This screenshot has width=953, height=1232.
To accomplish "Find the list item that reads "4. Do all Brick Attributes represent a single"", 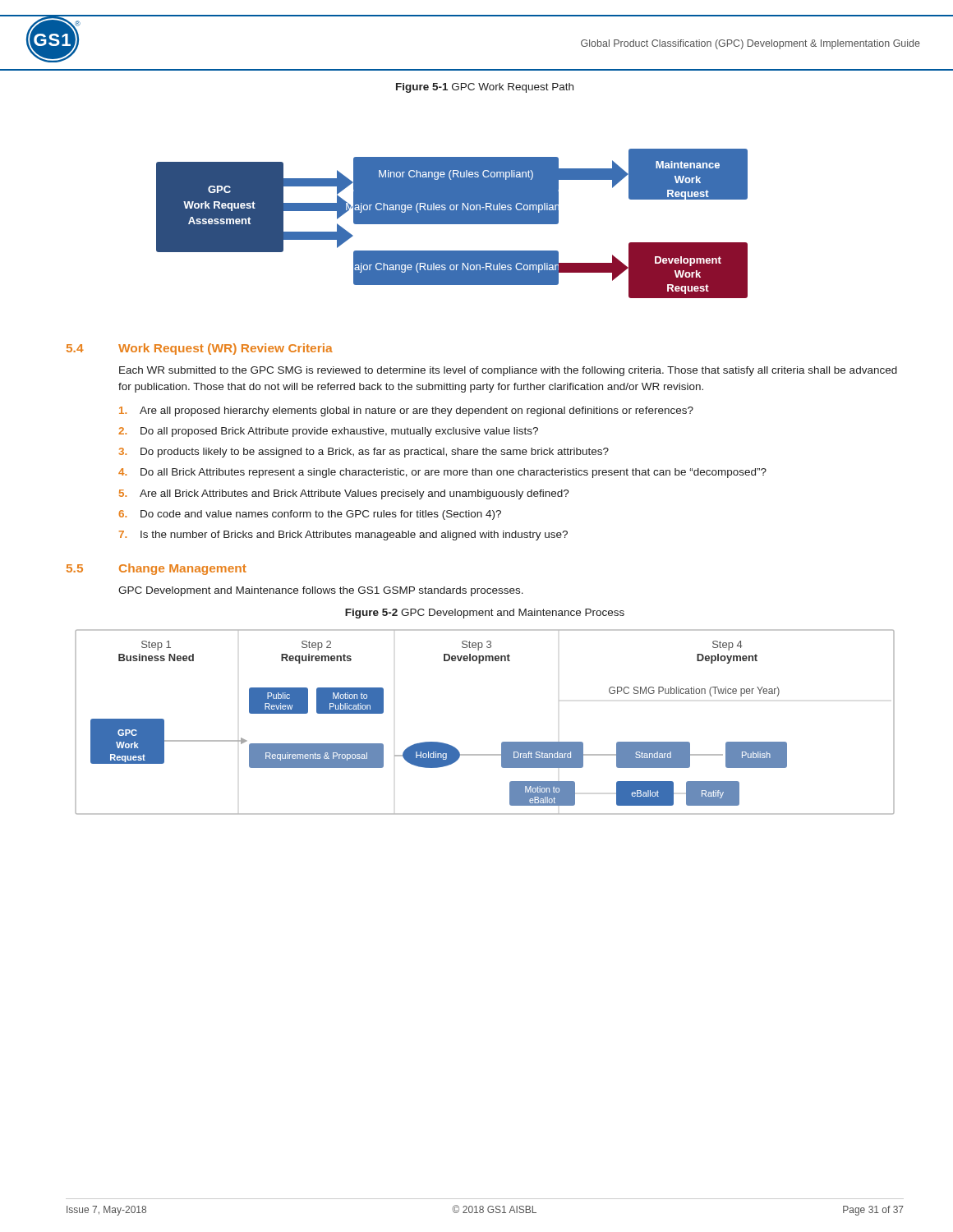I will (x=511, y=473).
